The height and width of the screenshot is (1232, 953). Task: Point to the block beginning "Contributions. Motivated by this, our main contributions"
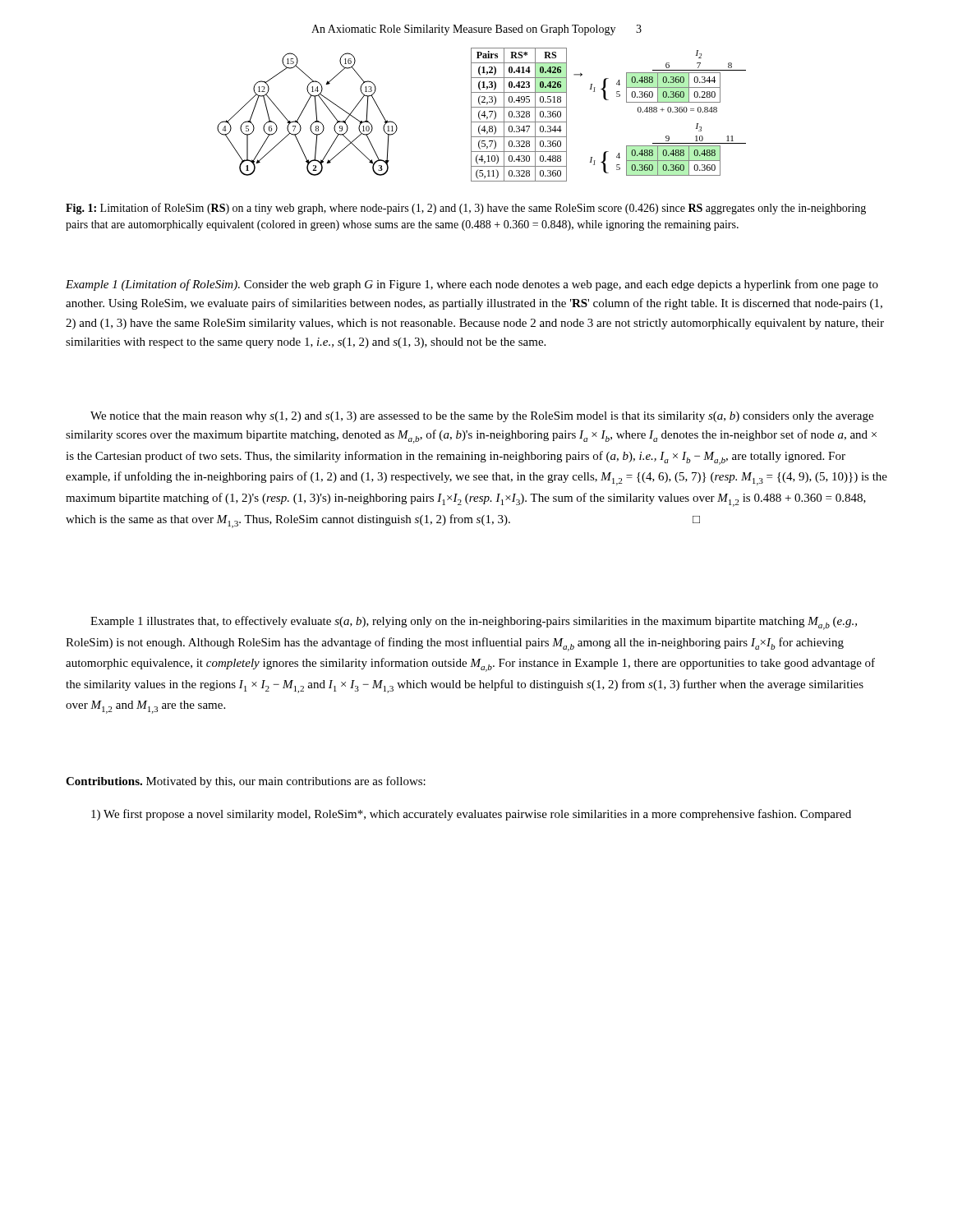coord(246,782)
